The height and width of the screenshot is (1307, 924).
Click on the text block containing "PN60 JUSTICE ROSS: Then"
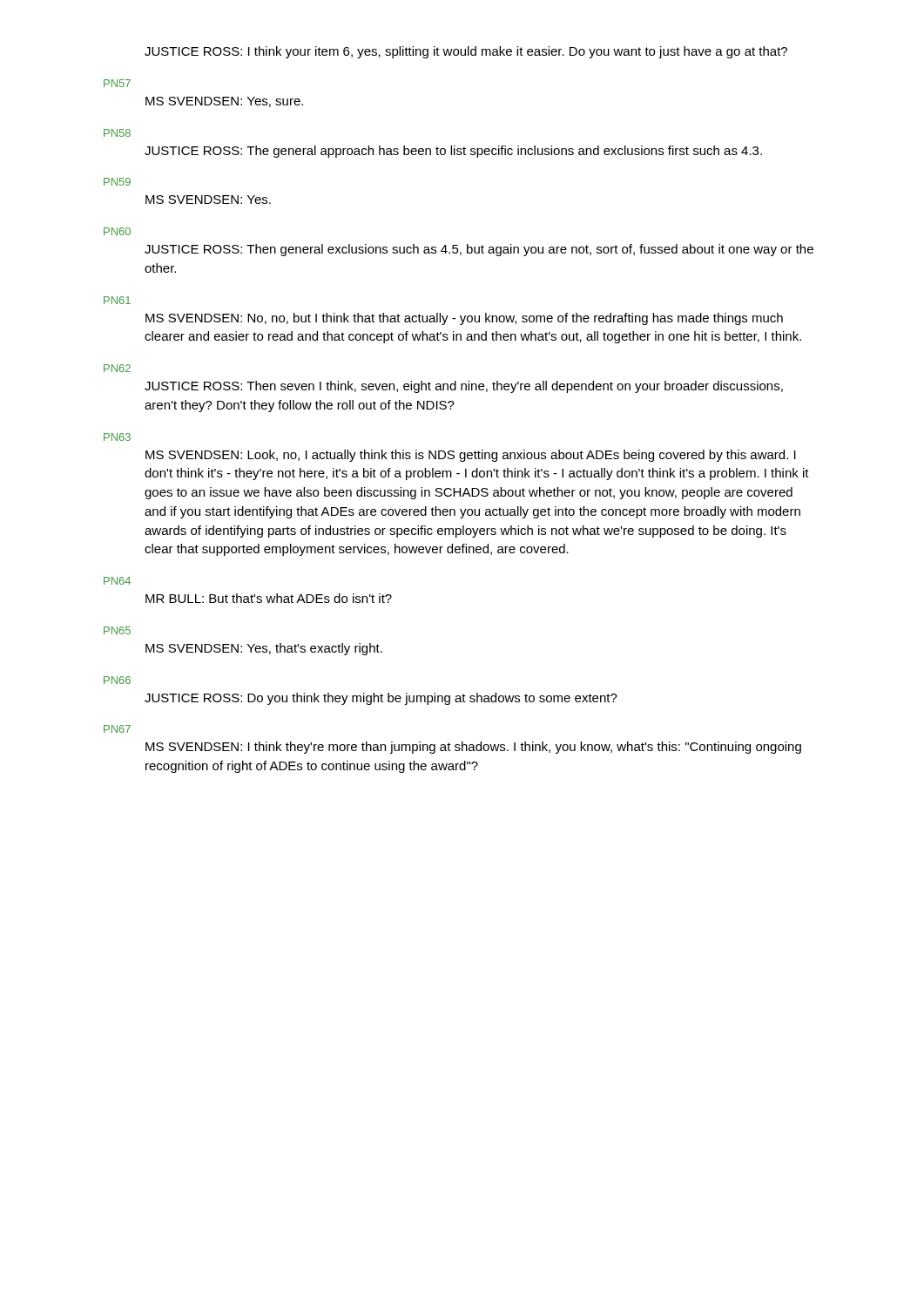click(460, 251)
